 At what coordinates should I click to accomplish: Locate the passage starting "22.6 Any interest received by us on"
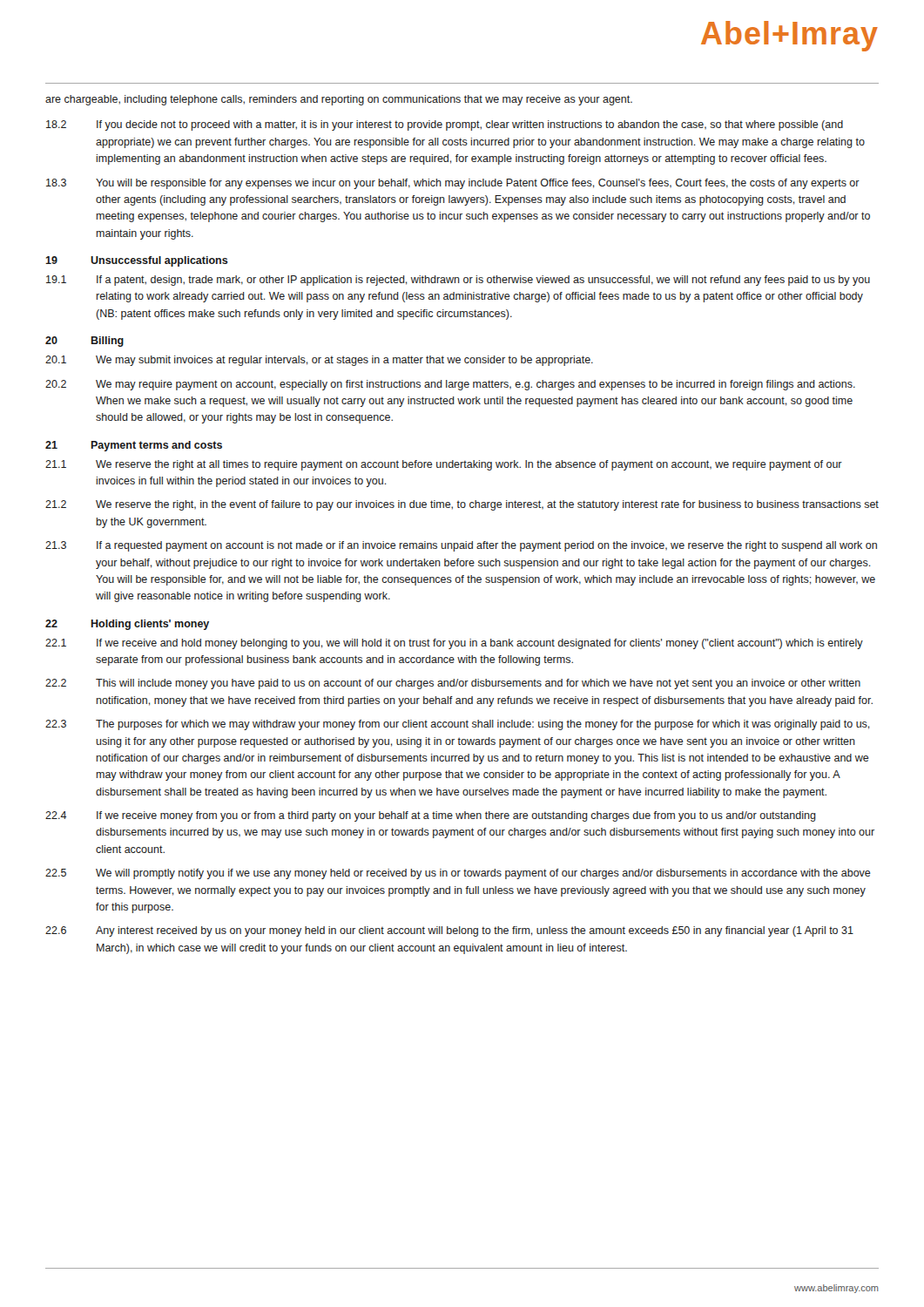tap(462, 940)
